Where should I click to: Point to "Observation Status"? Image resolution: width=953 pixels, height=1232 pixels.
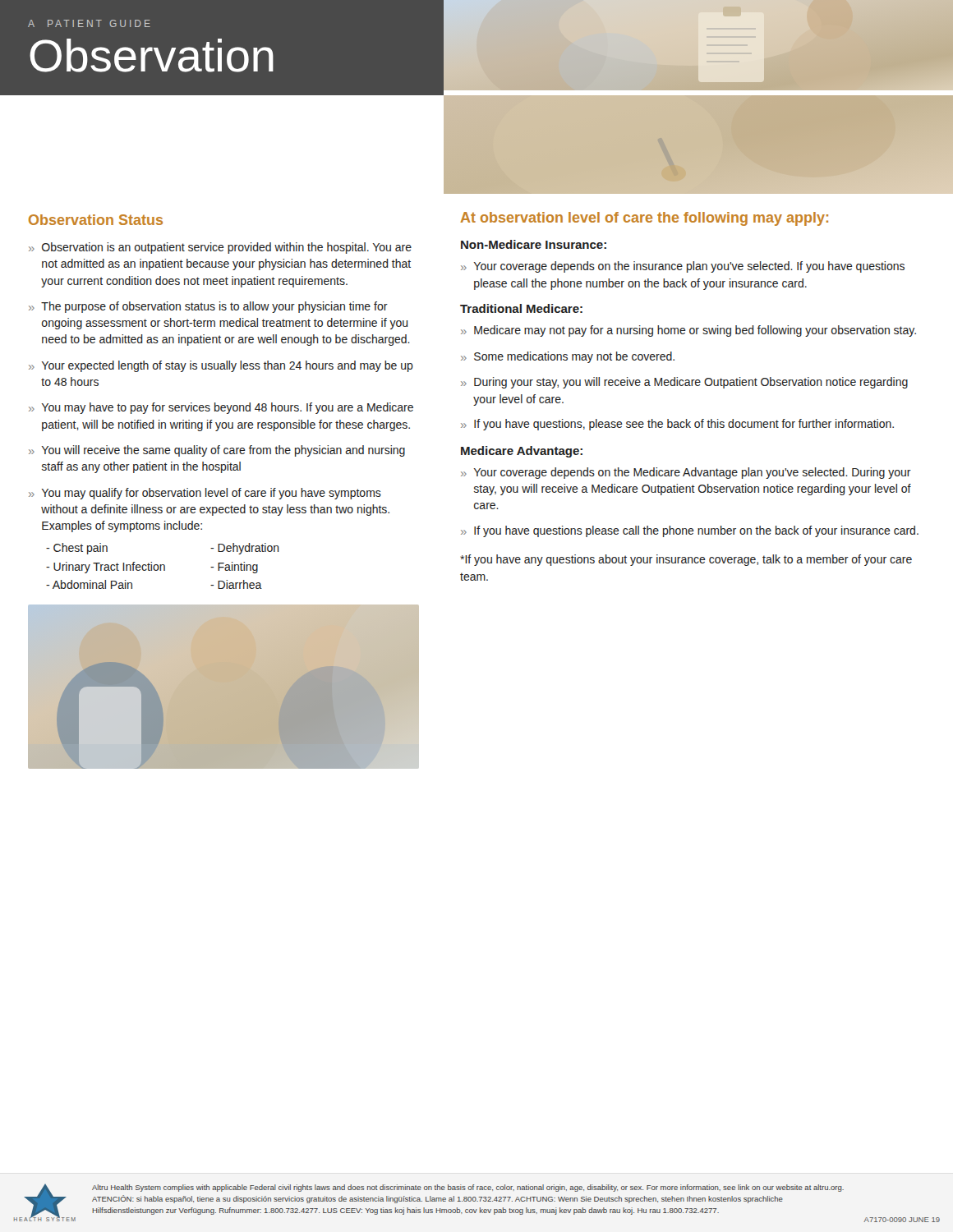(96, 220)
